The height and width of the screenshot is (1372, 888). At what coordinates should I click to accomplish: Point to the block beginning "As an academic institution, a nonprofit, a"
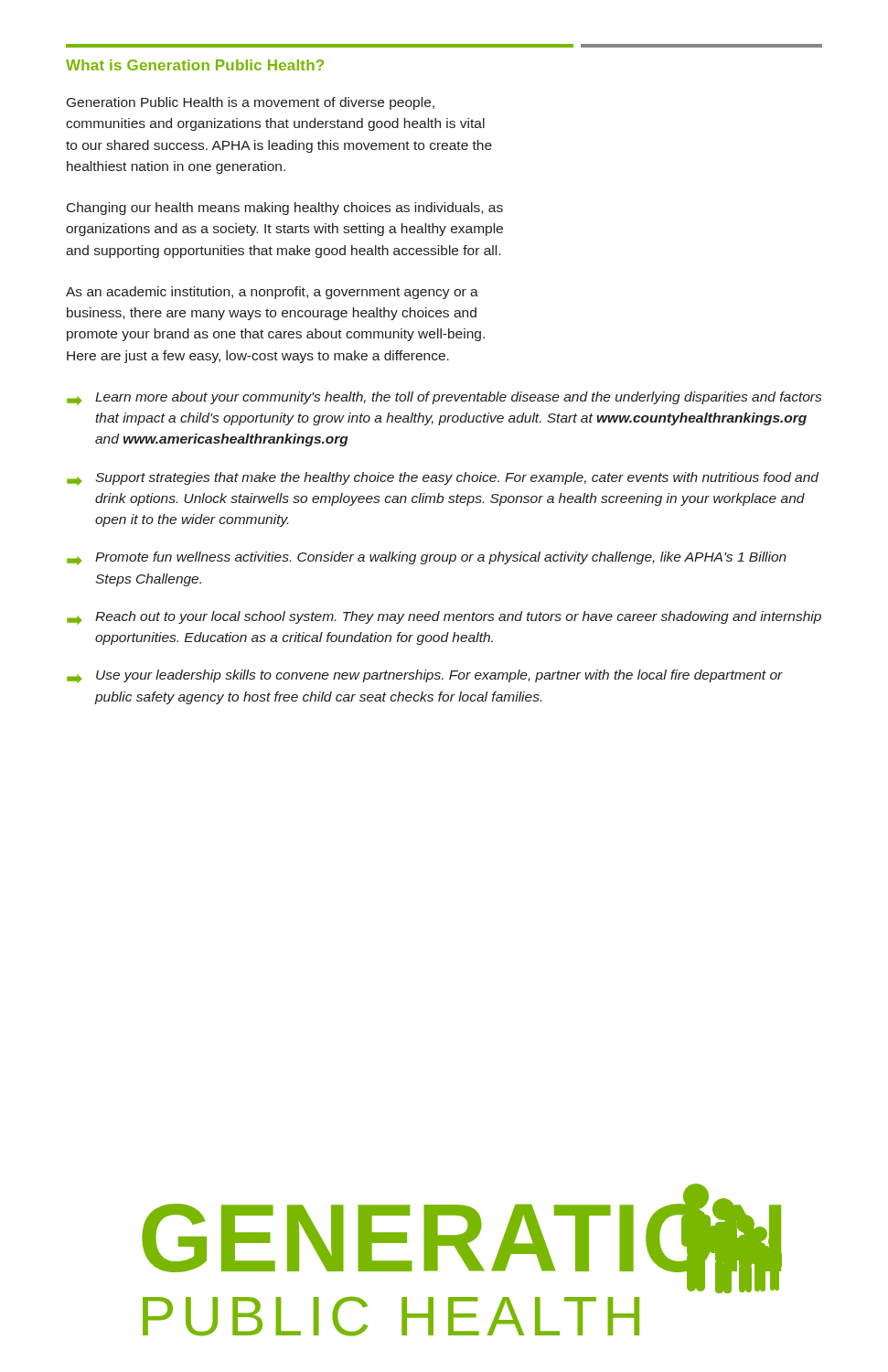click(276, 323)
